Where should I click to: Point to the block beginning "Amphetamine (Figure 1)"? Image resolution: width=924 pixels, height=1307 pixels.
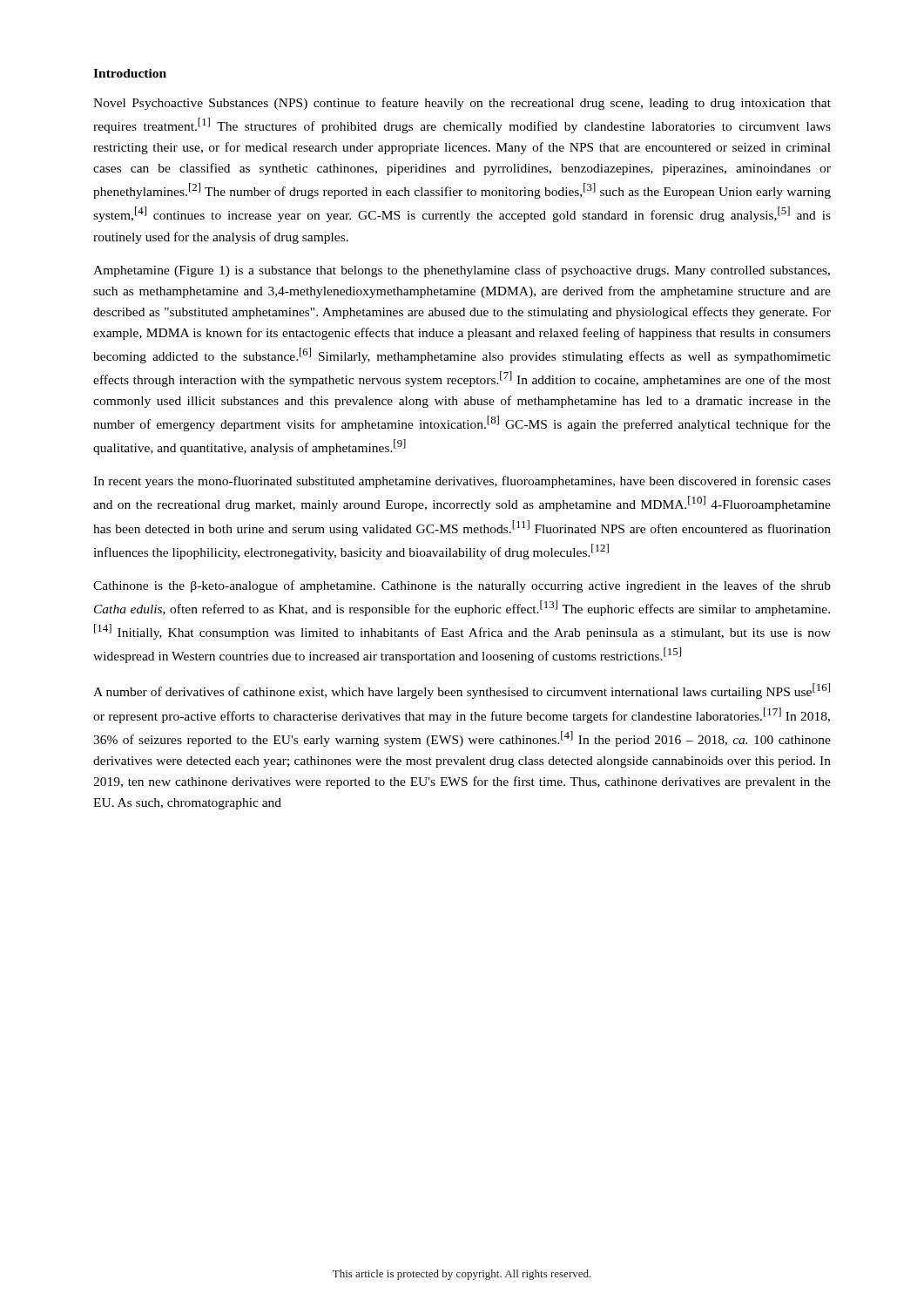(x=462, y=359)
